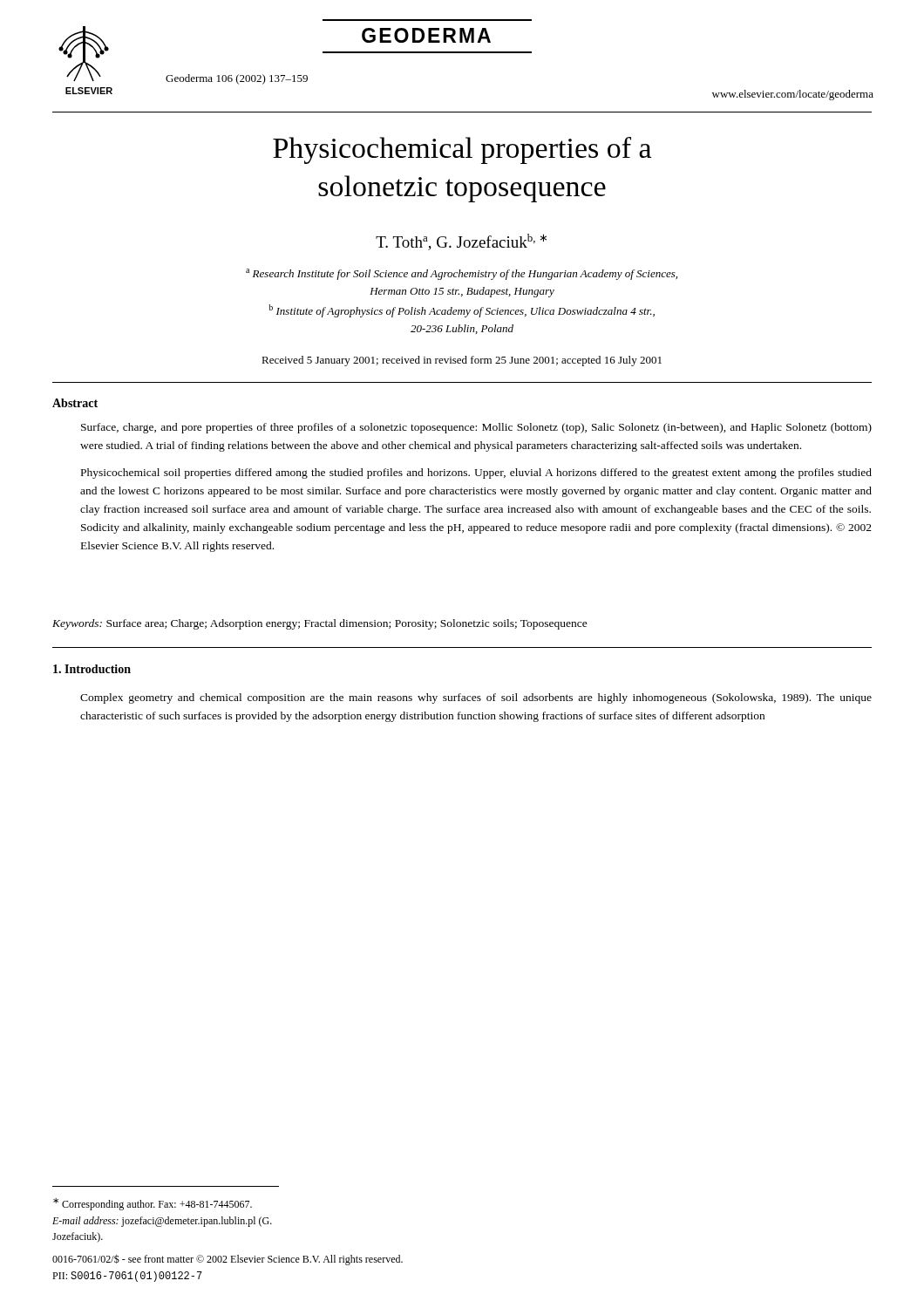Point to the text starting "a Research Institute for"
This screenshot has width=924, height=1308.
462,300
